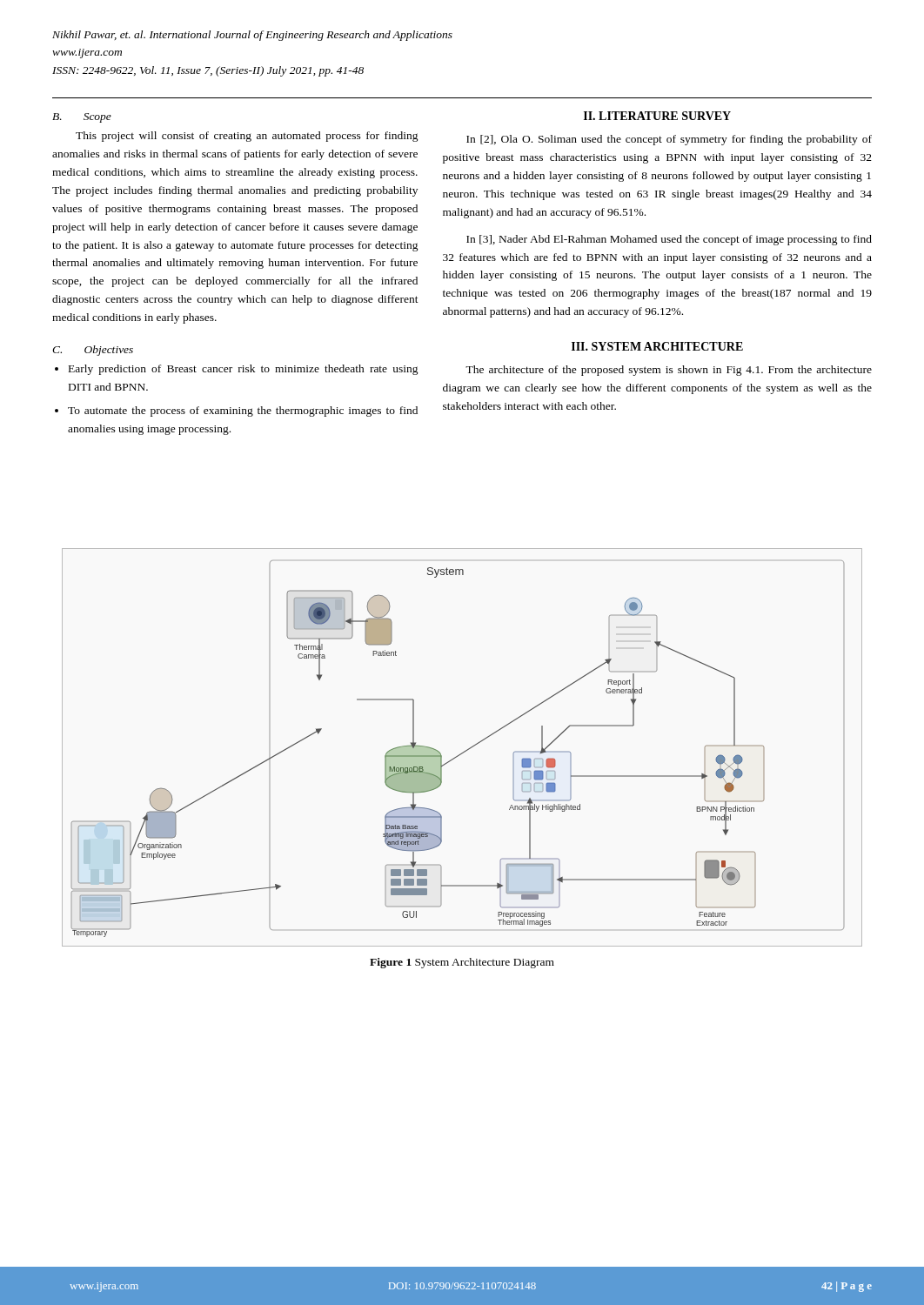Point to the block beginning "In [2], Ola O. Soliman used the"

tap(657, 176)
